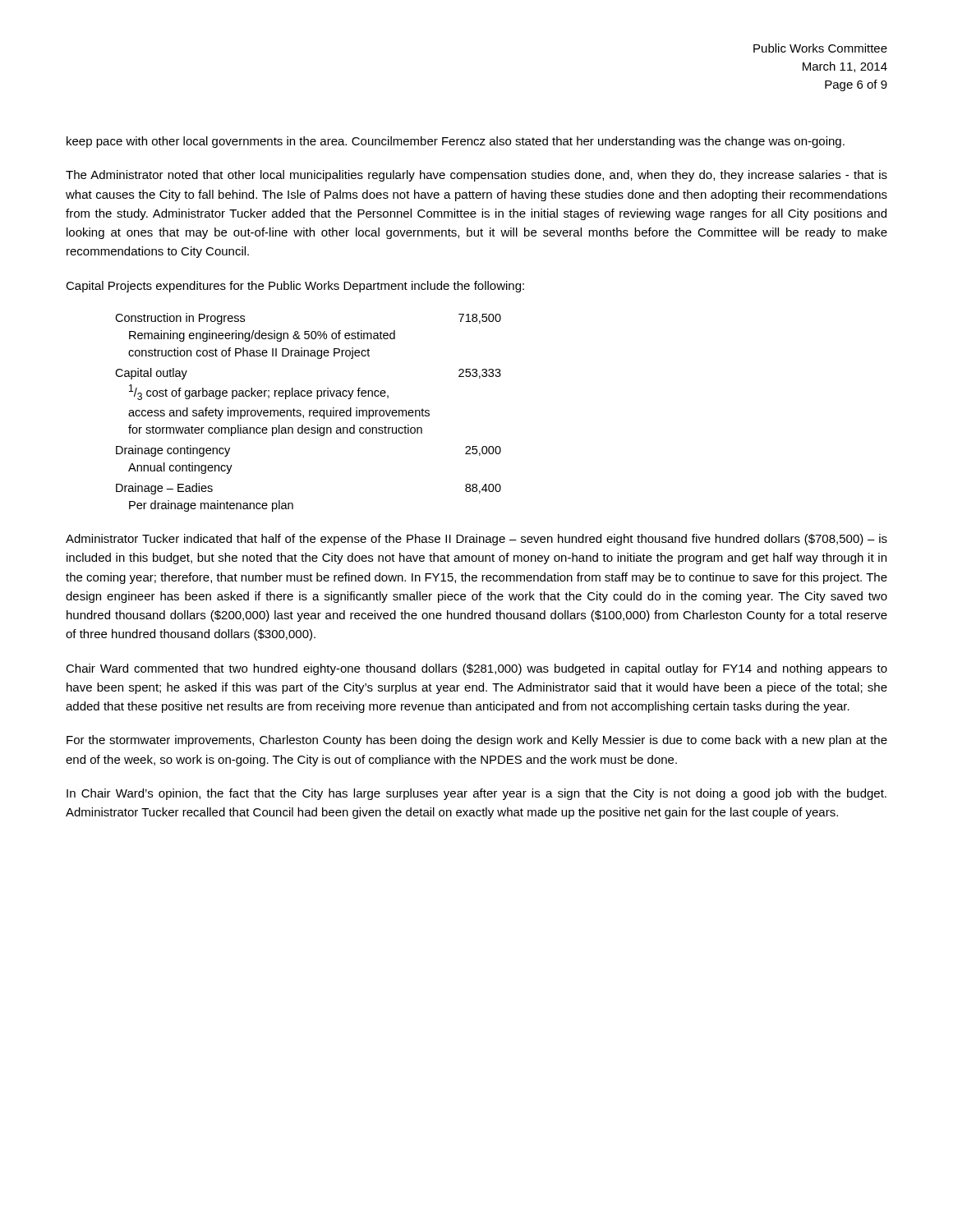Click on the text starting "Drainage – Eadies 88,400"

tap(501, 497)
